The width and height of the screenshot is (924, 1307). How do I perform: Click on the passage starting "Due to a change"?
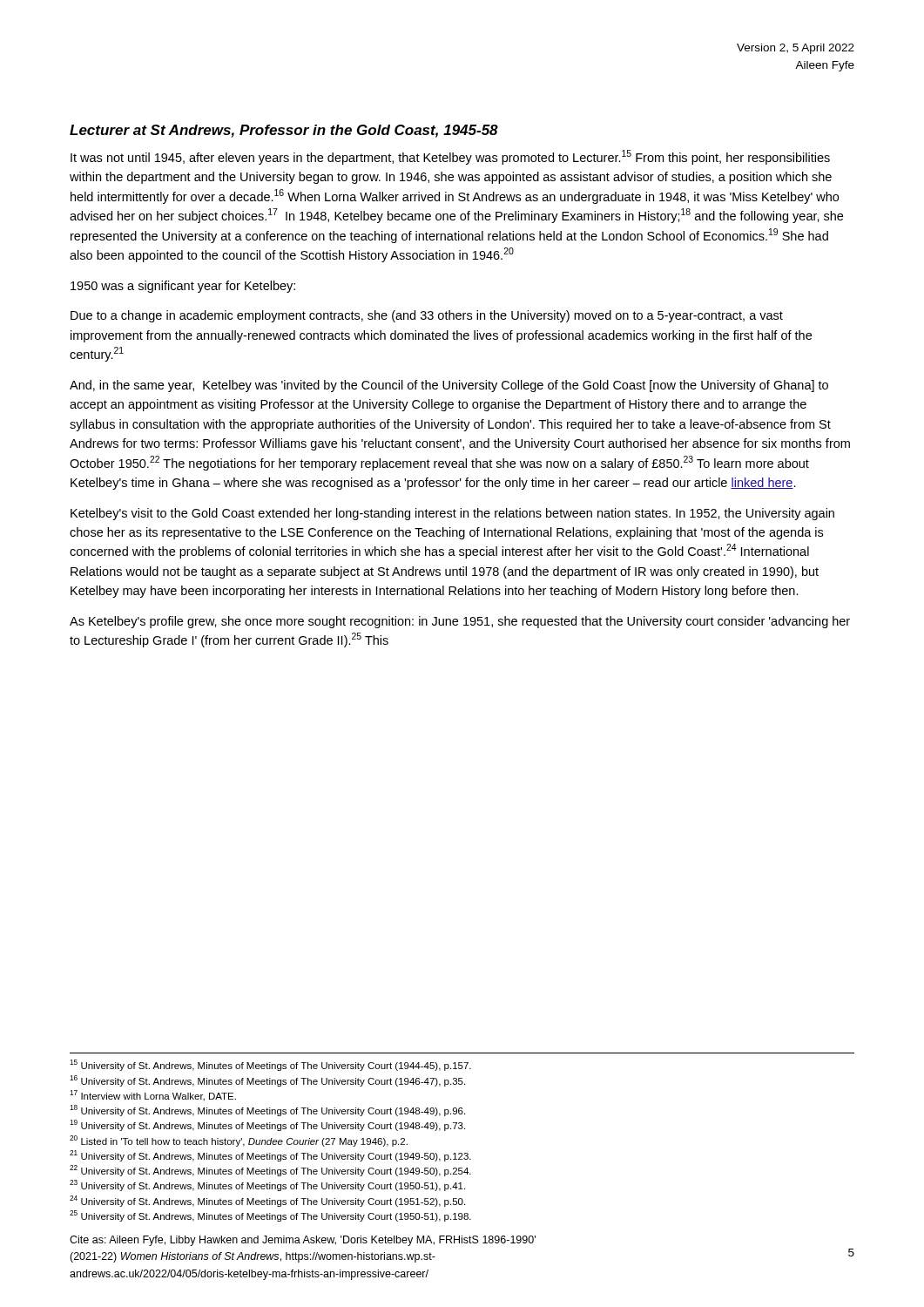(441, 335)
